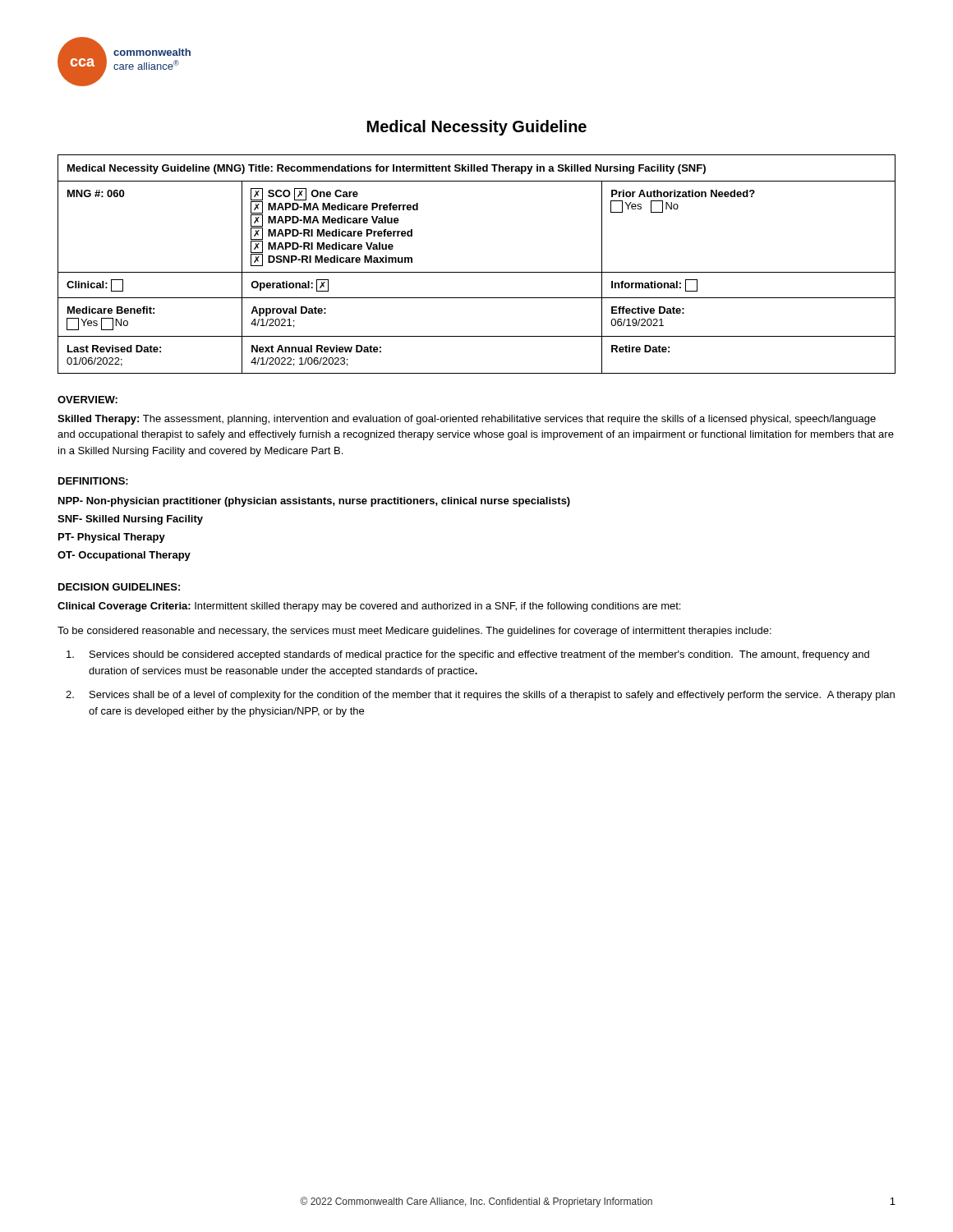Viewport: 953px width, 1232px height.
Task: Navigate to the region starting "2. Services shall be of a"
Action: (476, 703)
